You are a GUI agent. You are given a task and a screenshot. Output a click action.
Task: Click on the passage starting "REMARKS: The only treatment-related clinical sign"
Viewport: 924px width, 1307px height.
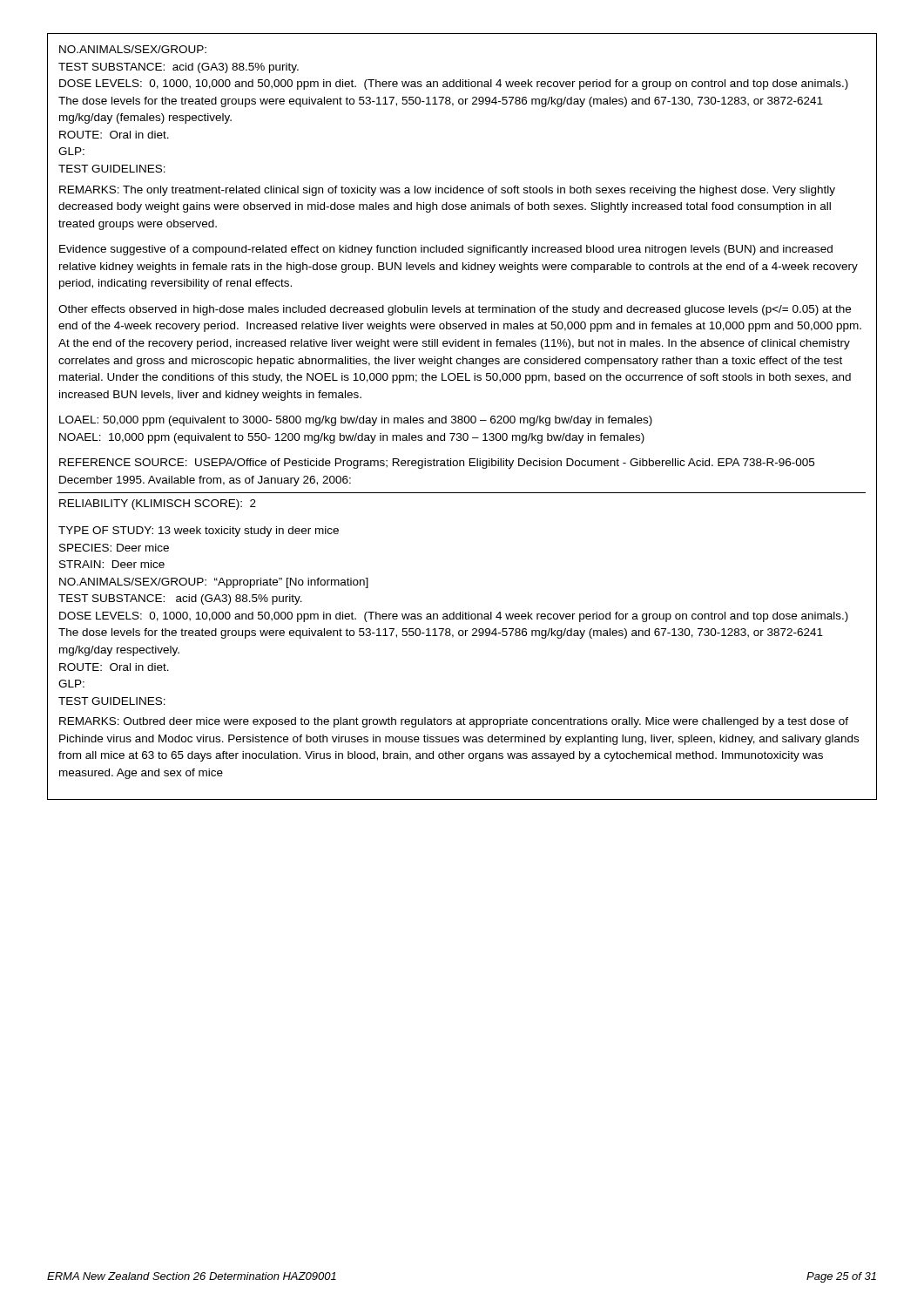(x=447, y=206)
